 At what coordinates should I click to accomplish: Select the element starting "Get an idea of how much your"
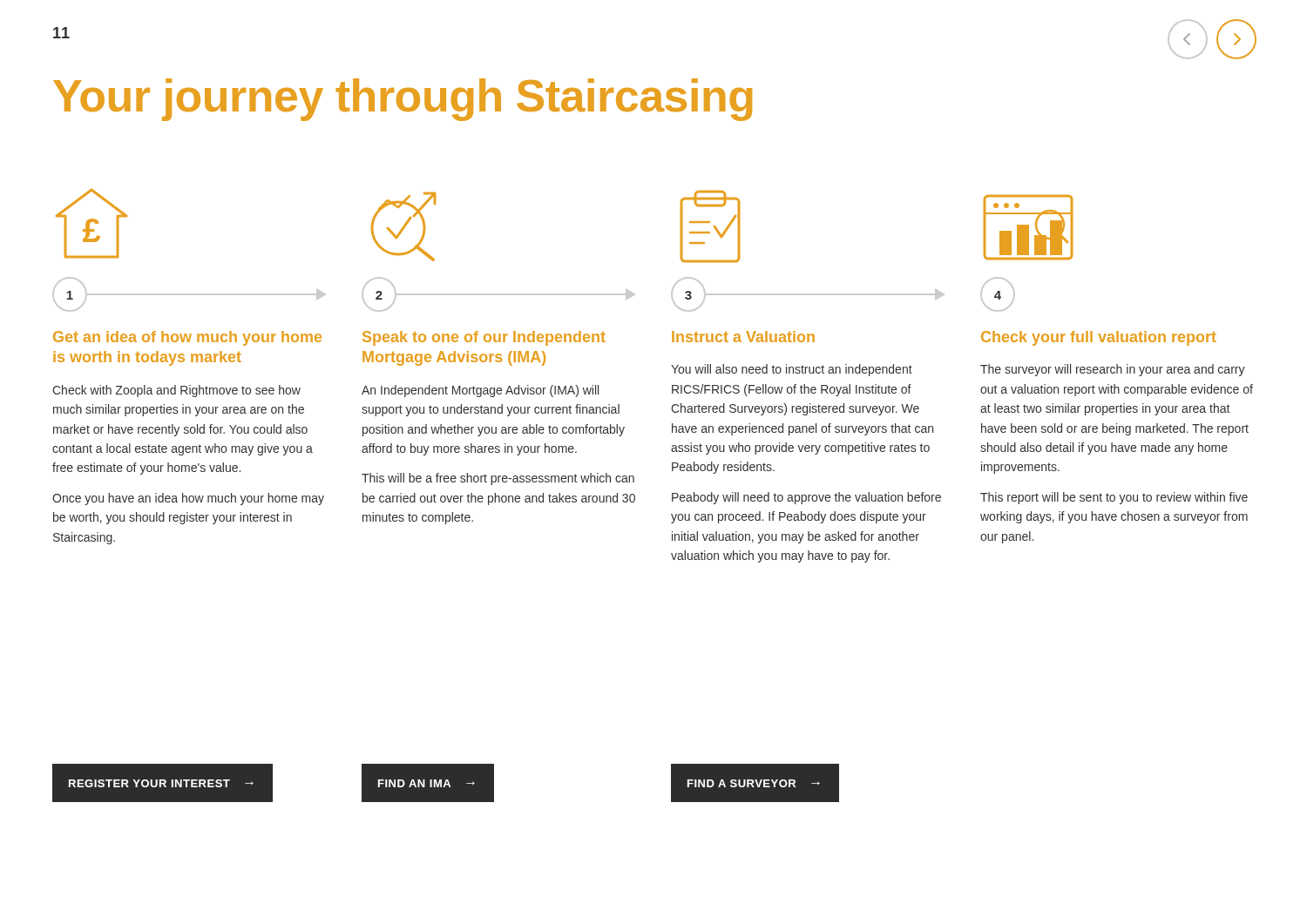click(187, 347)
